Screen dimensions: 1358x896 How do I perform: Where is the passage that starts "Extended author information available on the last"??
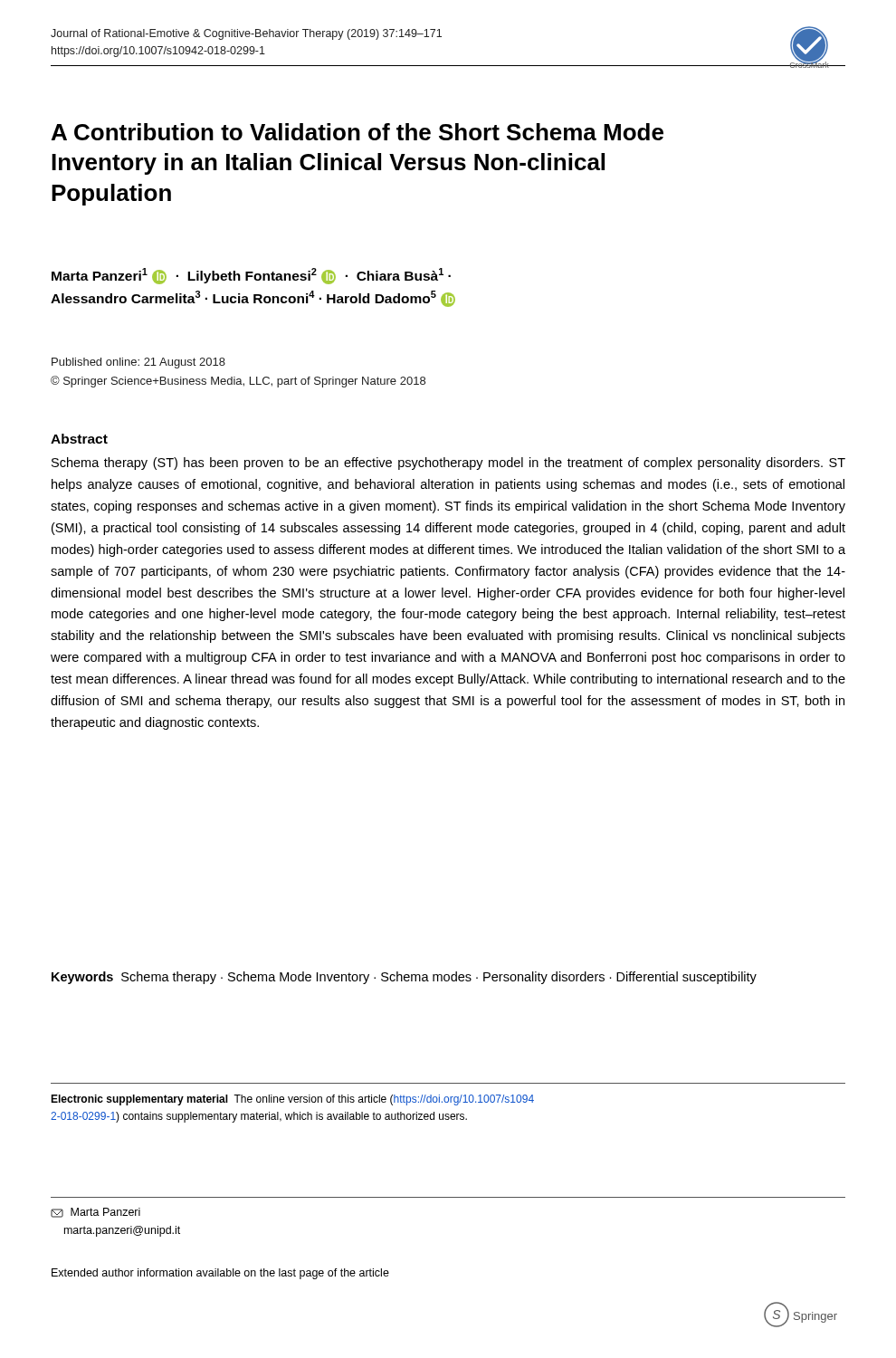(x=220, y=1274)
